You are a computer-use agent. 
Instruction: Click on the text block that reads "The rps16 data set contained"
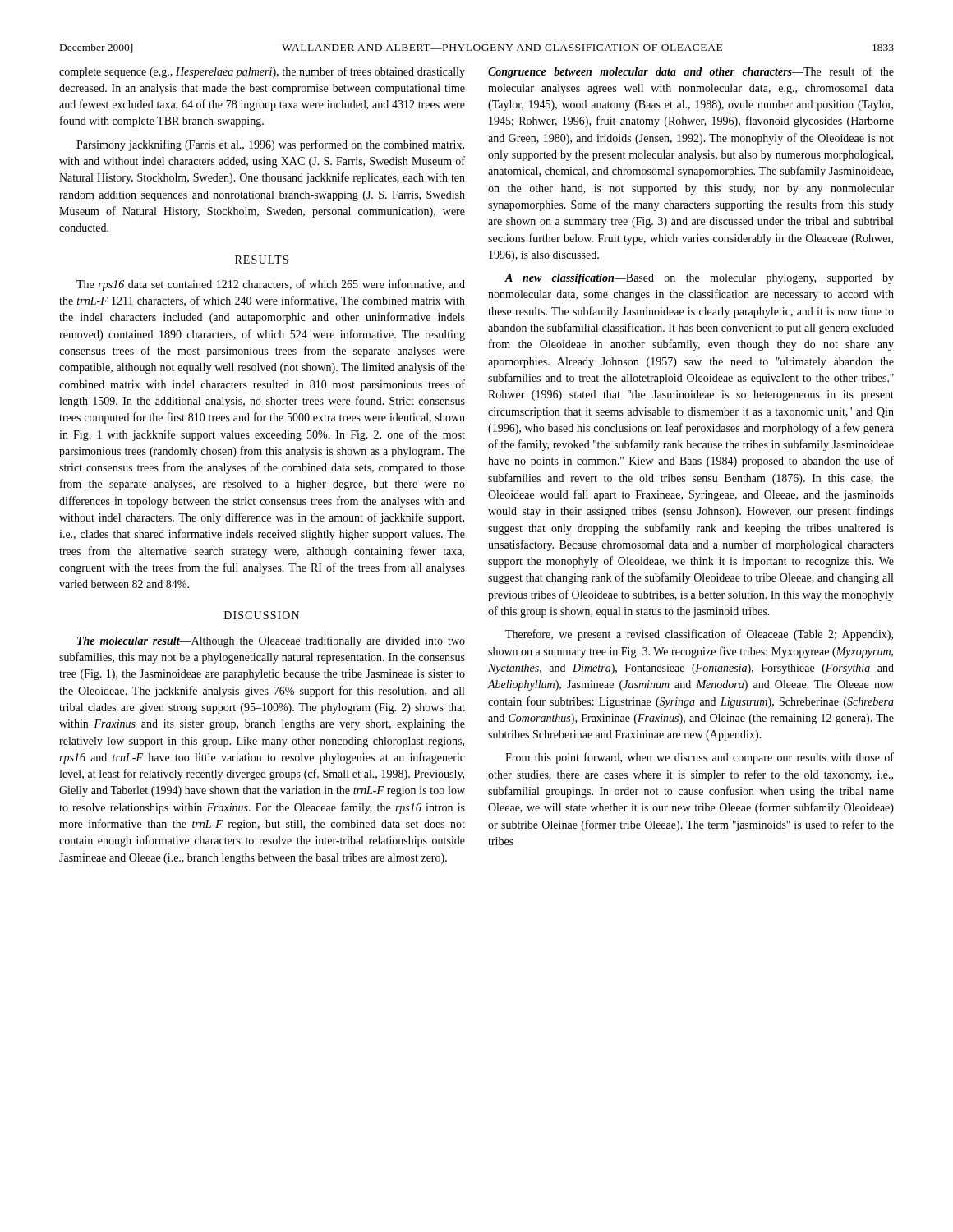point(262,435)
